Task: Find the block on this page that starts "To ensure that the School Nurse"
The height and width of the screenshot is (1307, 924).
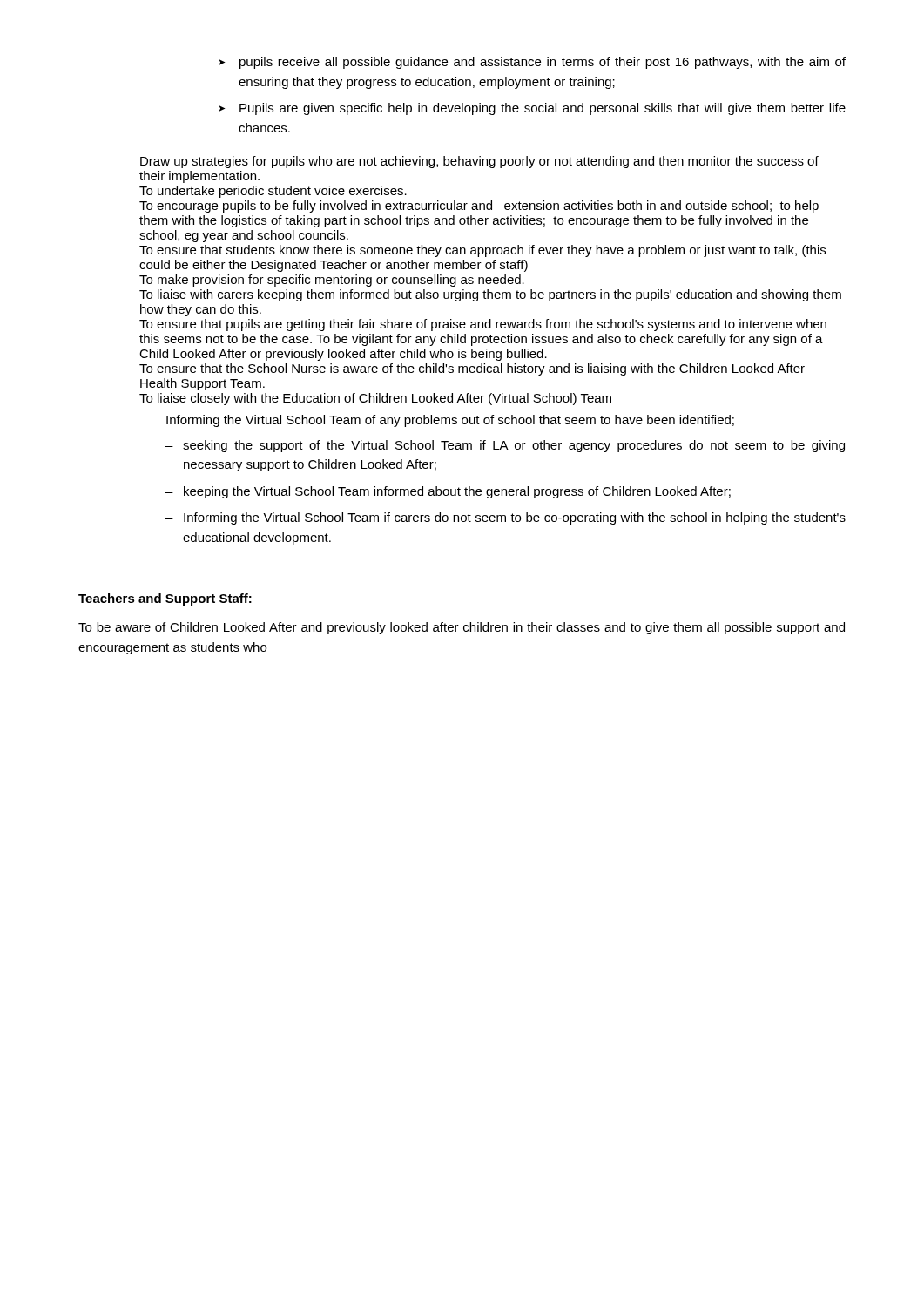Action: coord(492,376)
